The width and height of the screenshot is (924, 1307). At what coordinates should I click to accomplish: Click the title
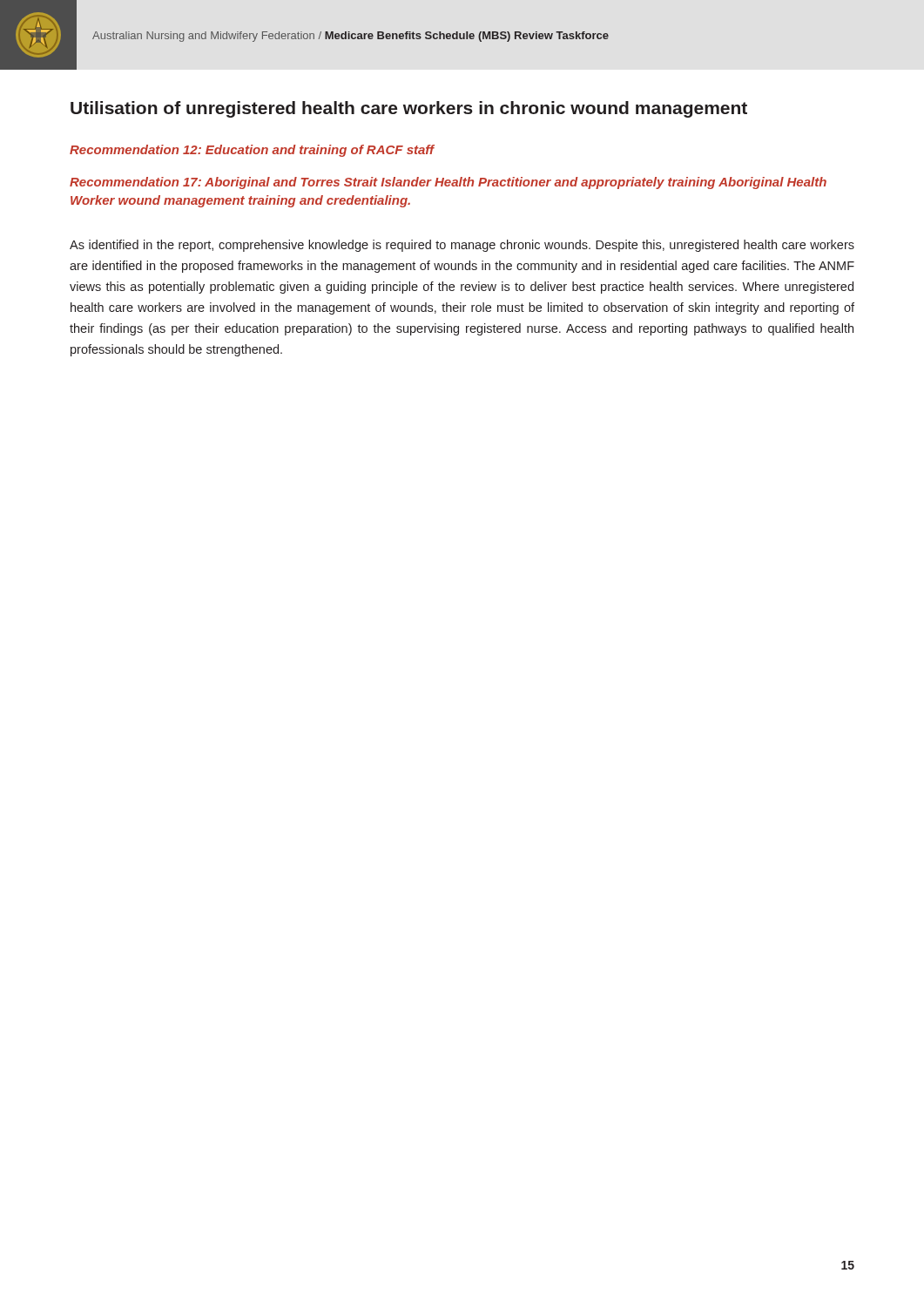[x=409, y=108]
